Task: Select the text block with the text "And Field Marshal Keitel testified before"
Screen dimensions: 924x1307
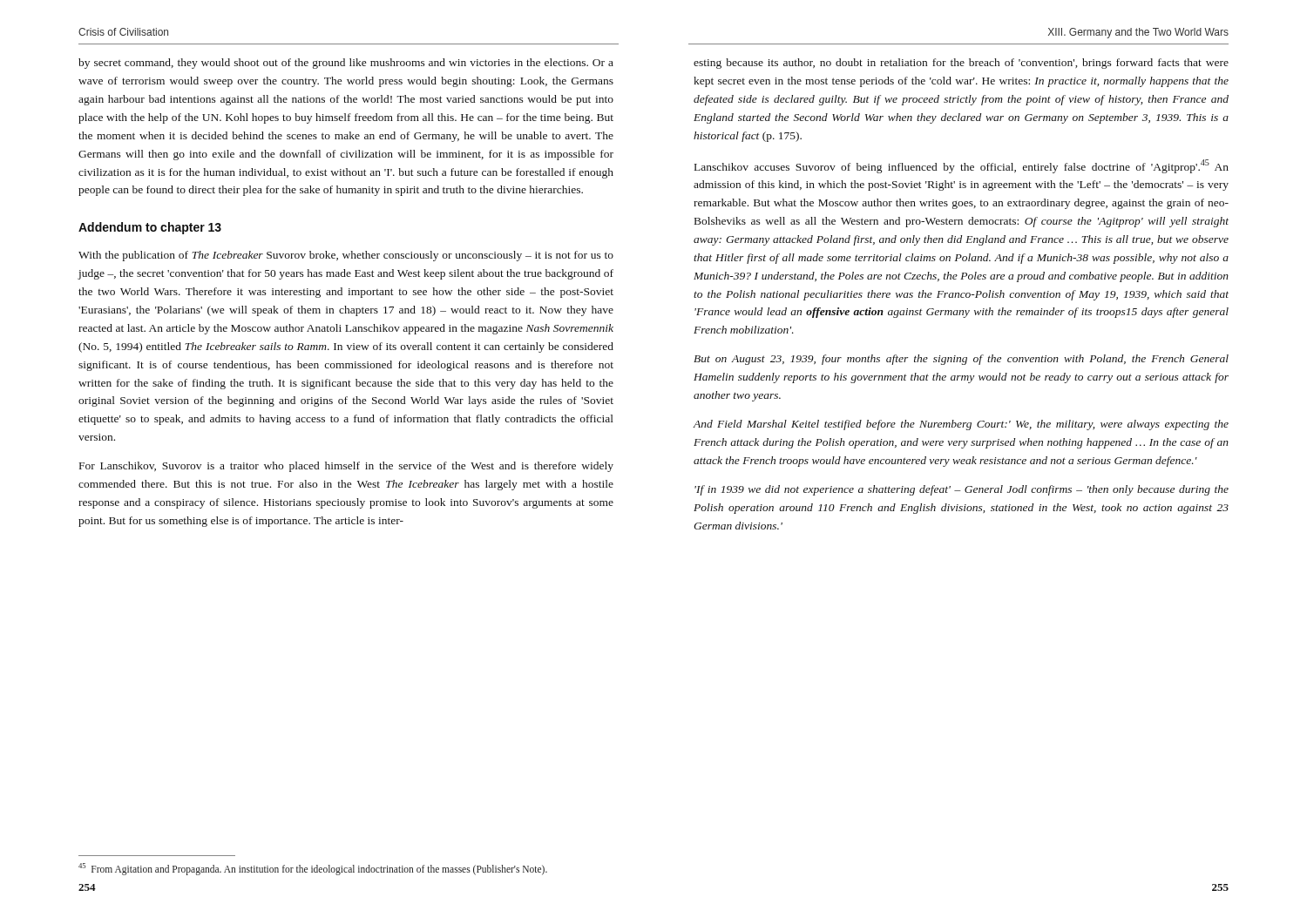Action: coord(961,443)
